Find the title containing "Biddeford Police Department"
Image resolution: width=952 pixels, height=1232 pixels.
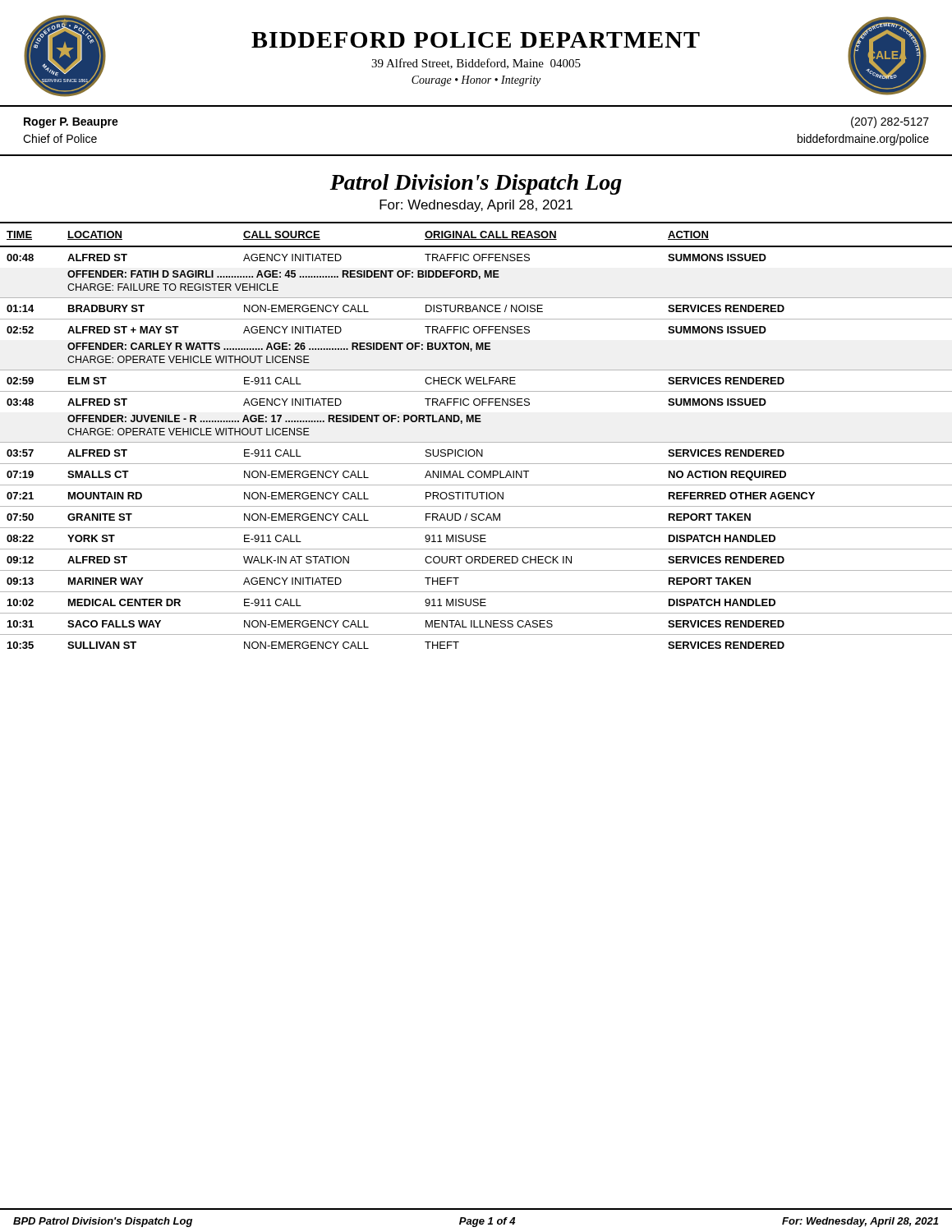[476, 39]
